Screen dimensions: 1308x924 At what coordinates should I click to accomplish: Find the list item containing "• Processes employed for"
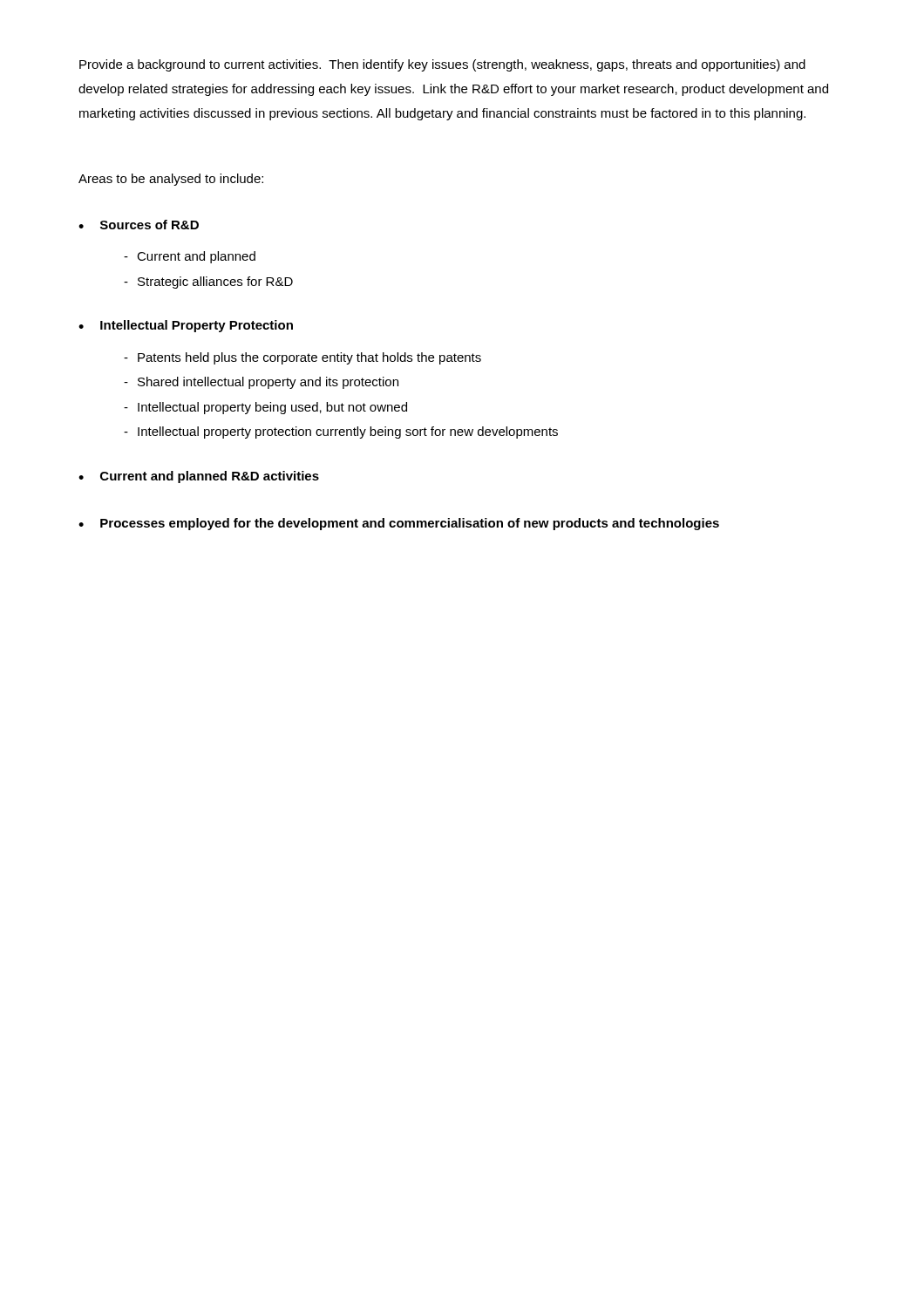[399, 525]
